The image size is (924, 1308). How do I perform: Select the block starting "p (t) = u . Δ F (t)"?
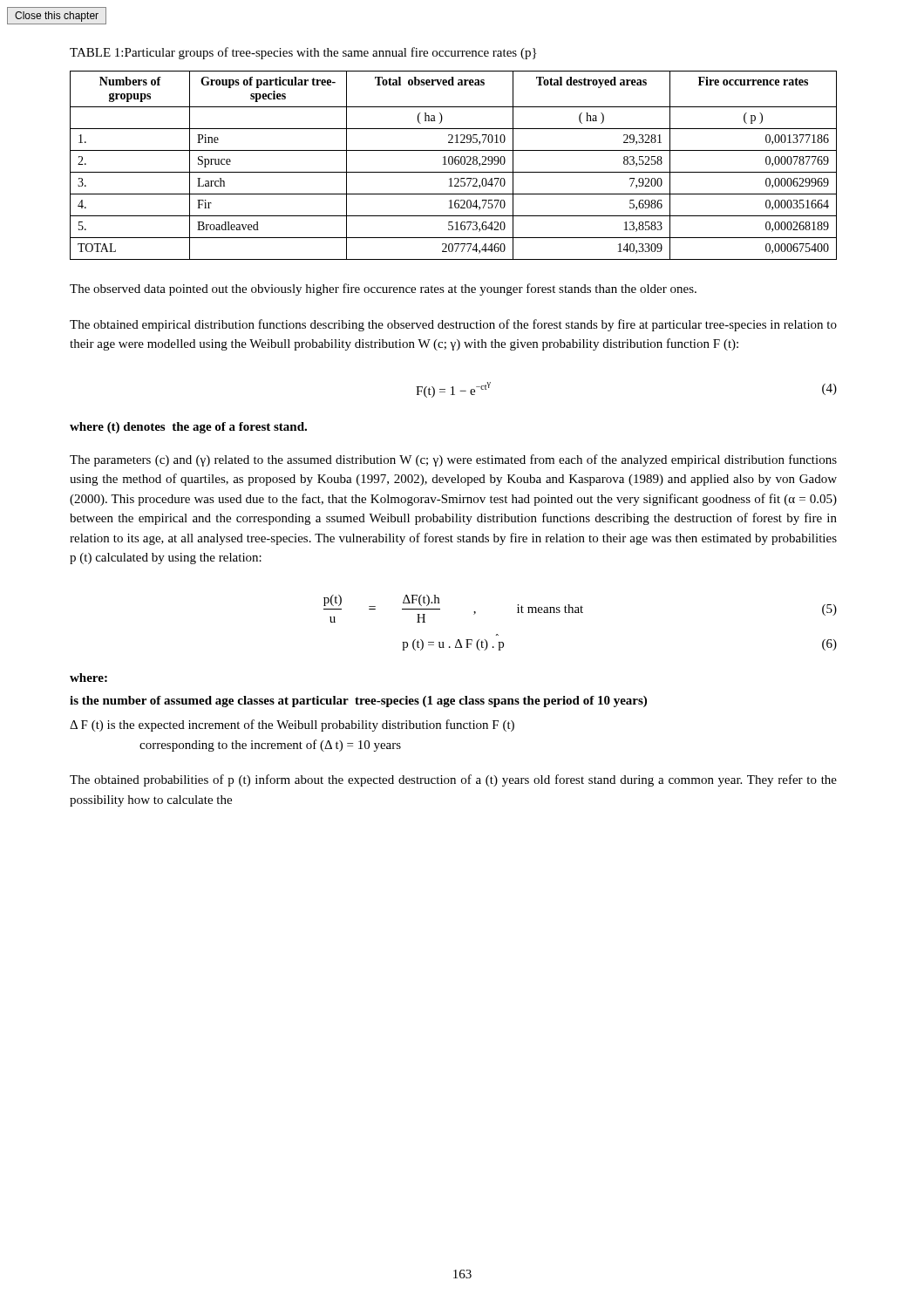460,645
